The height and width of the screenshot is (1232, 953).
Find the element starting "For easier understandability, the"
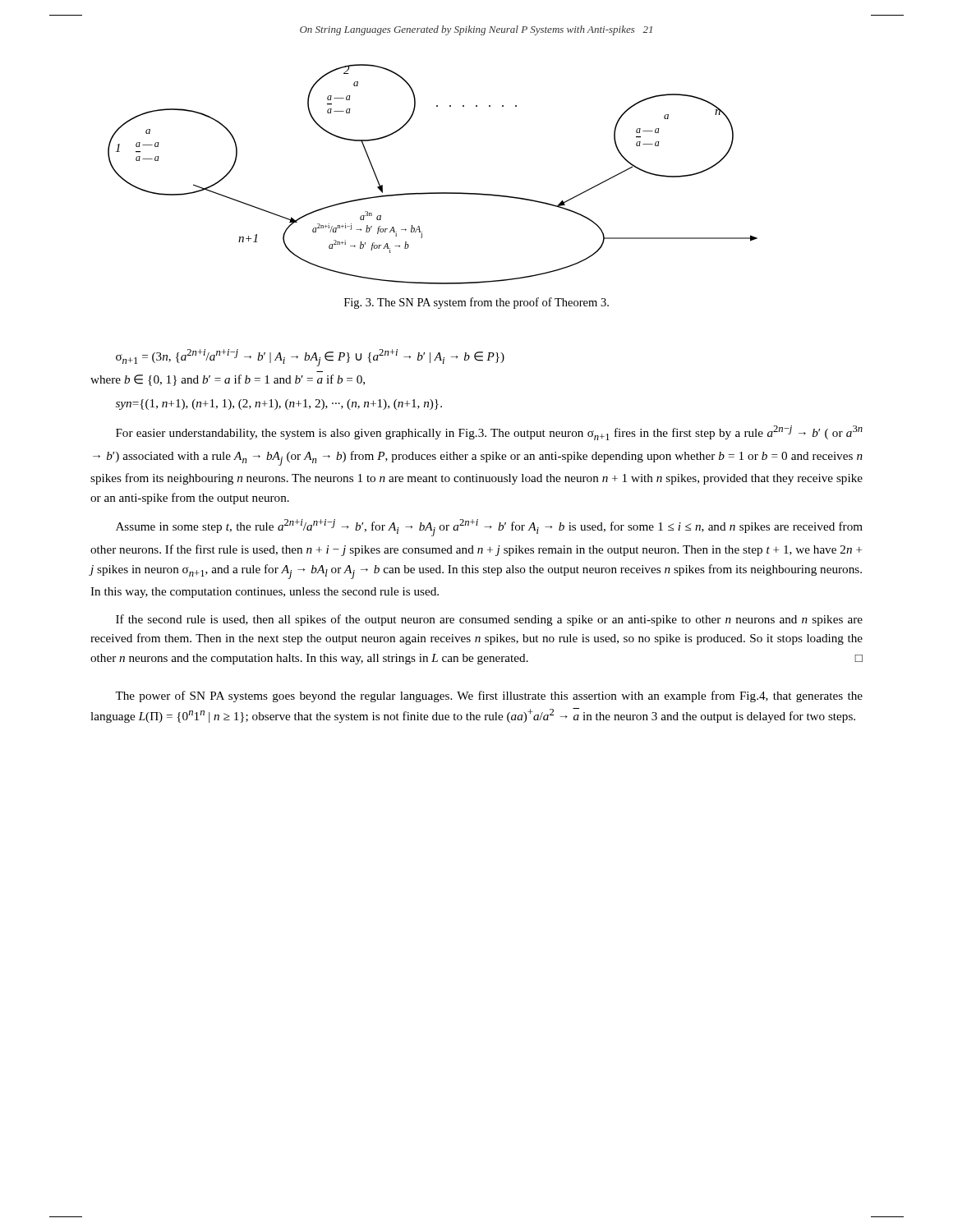pyautogui.click(x=476, y=463)
